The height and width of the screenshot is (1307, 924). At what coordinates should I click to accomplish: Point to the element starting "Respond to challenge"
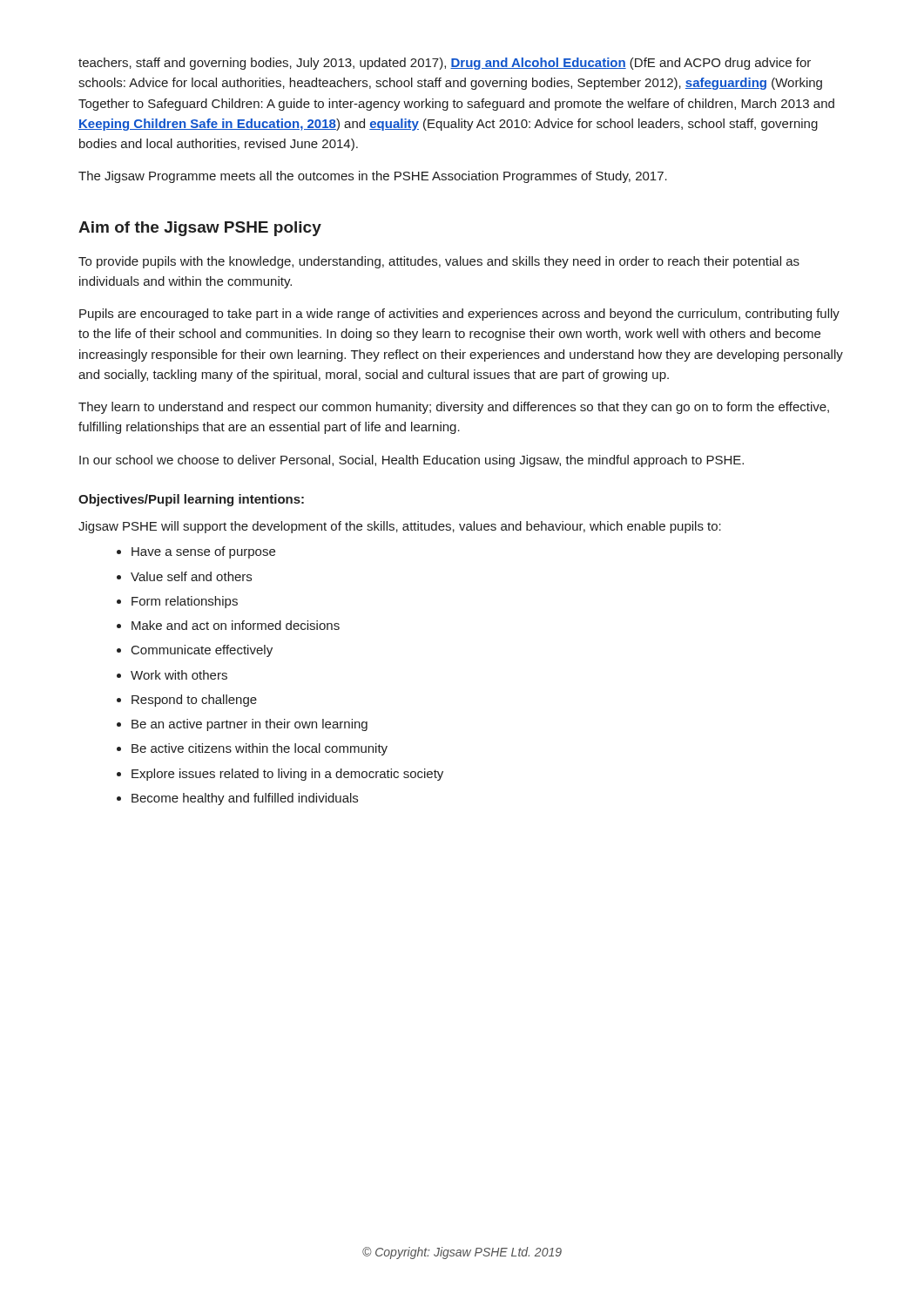[194, 699]
